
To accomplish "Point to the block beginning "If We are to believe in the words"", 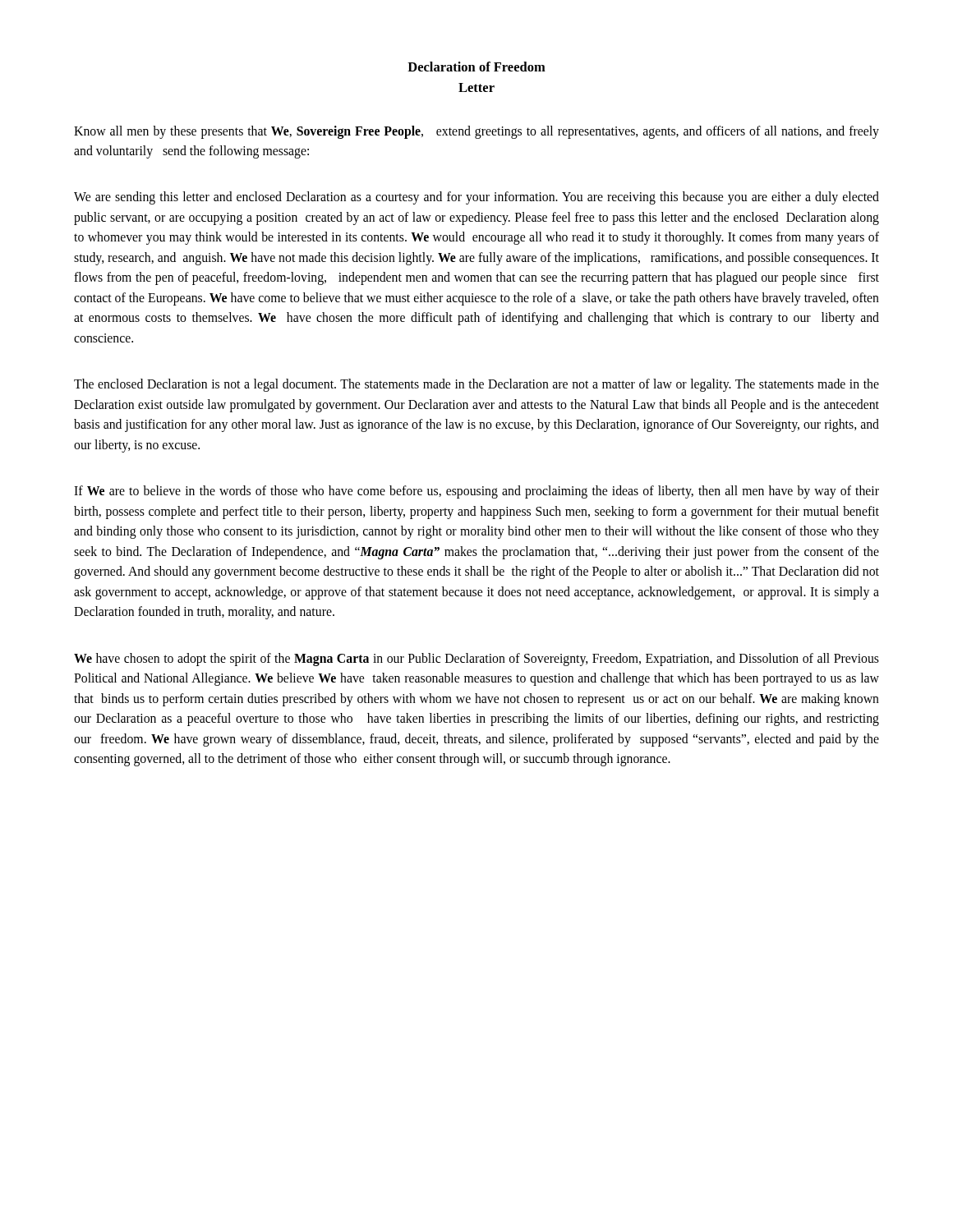I will [x=476, y=551].
